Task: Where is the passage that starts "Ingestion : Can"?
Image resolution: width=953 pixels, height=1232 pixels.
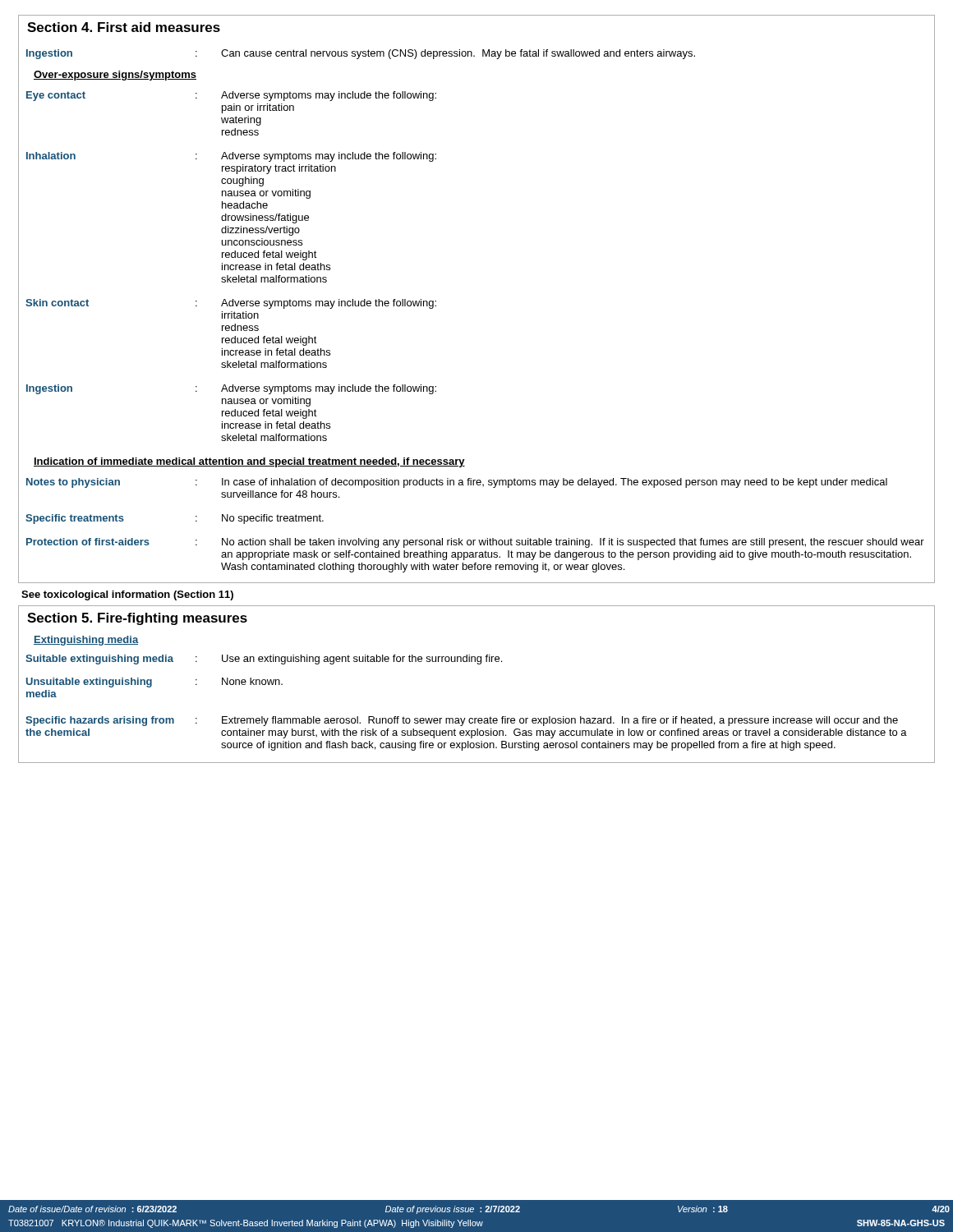Action: point(476,53)
